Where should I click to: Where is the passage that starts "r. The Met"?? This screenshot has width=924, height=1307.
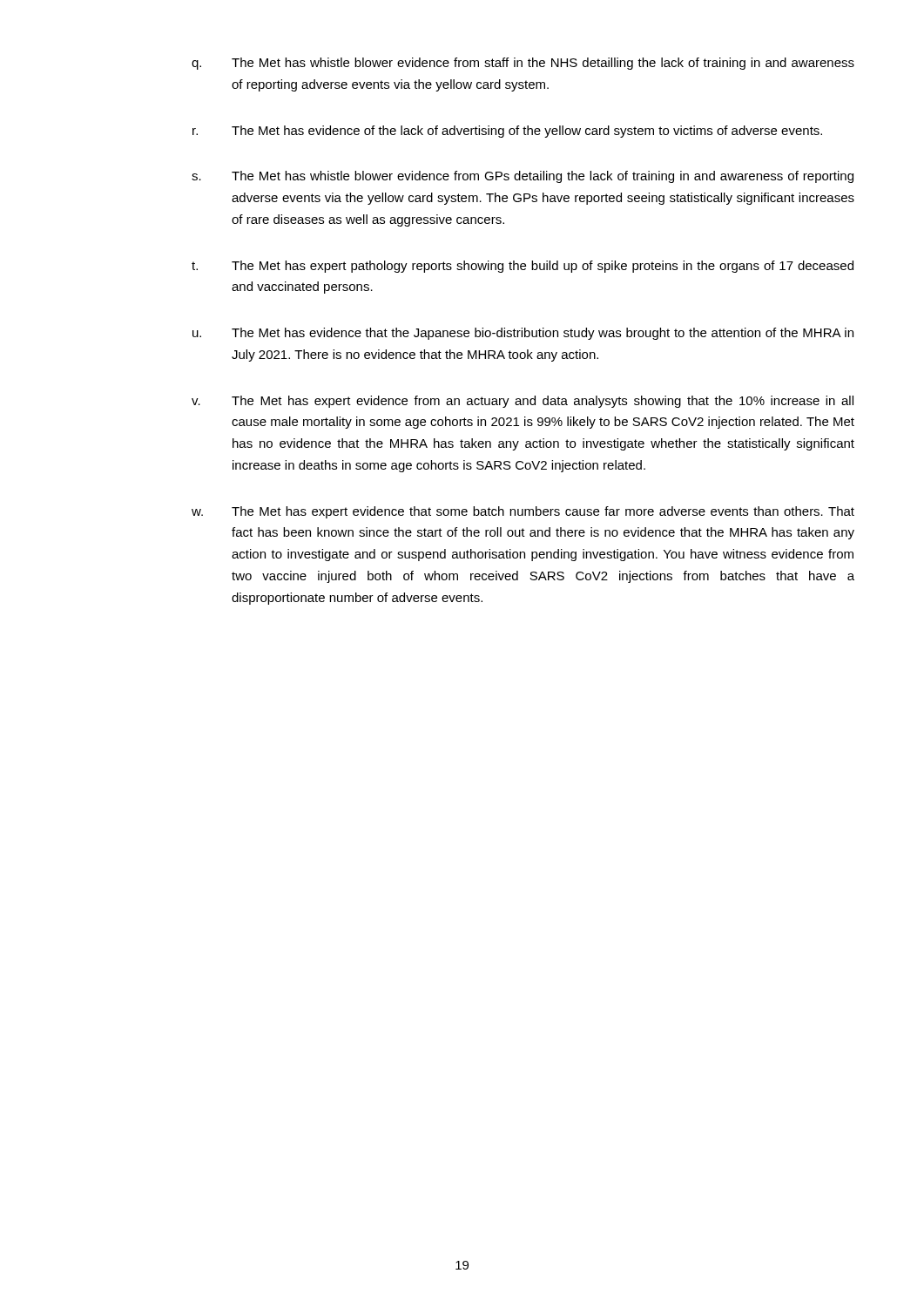point(523,131)
